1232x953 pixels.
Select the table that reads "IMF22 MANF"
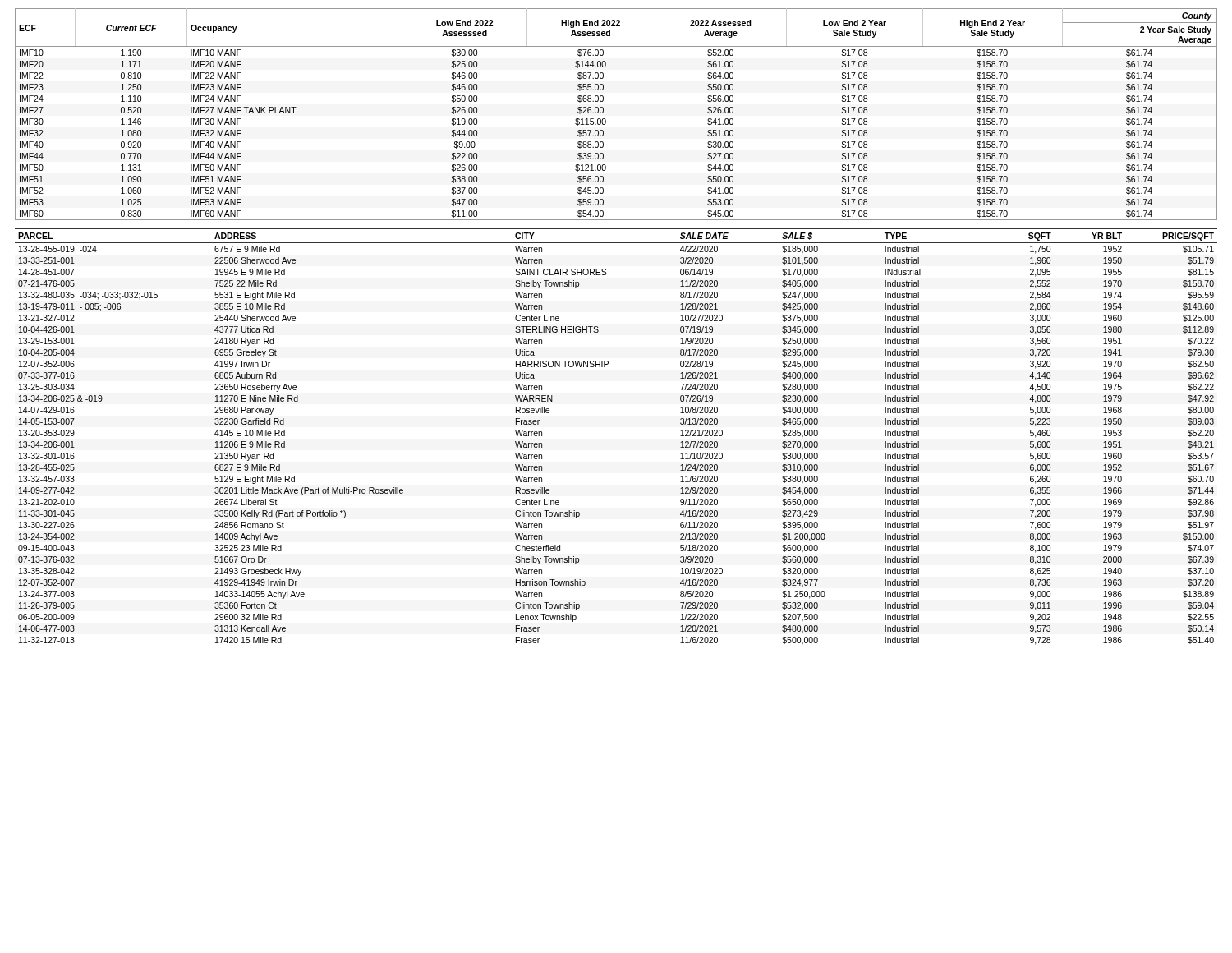tap(616, 114)
